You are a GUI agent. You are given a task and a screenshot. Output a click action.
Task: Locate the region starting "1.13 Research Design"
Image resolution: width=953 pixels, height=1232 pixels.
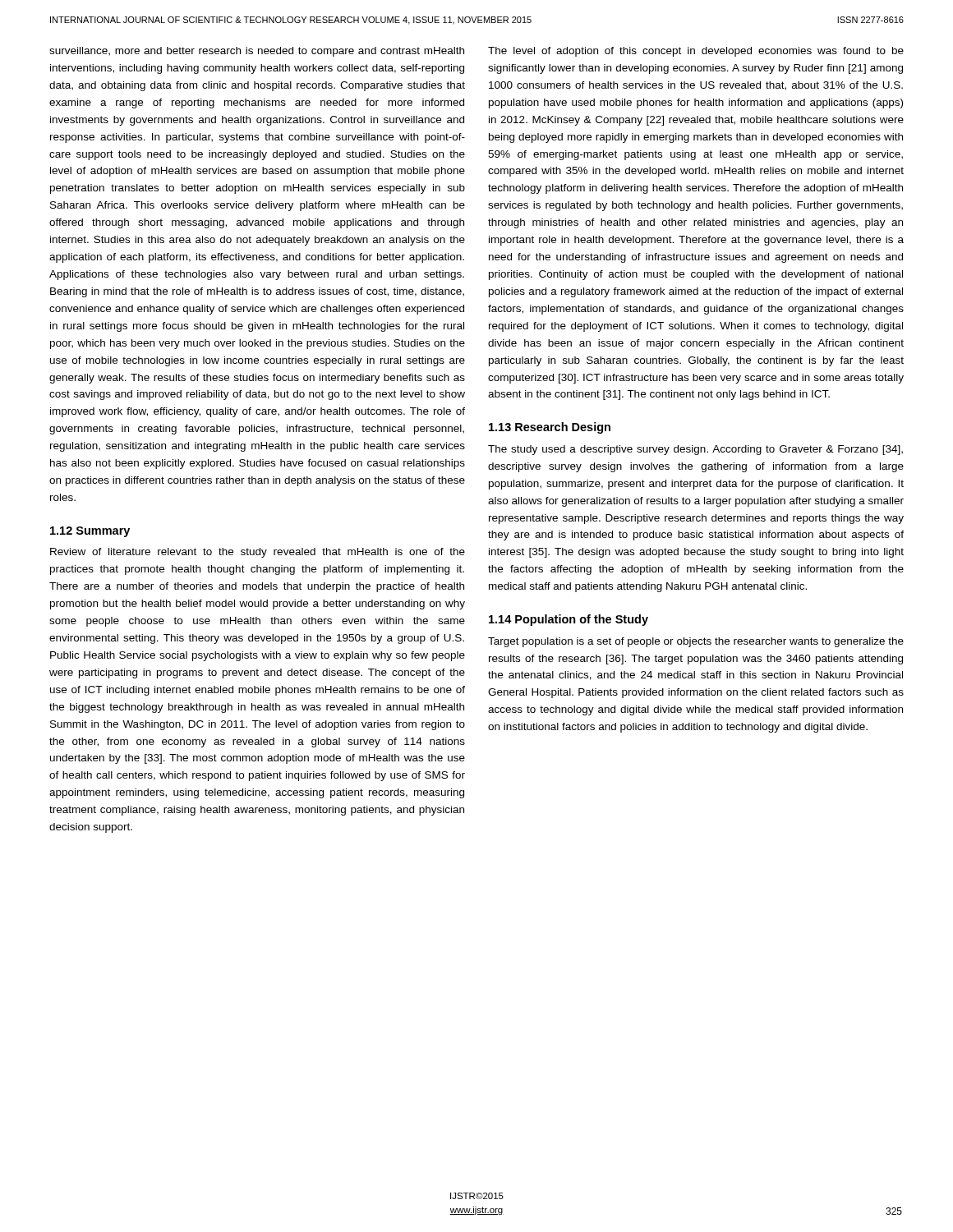(550, 427)
